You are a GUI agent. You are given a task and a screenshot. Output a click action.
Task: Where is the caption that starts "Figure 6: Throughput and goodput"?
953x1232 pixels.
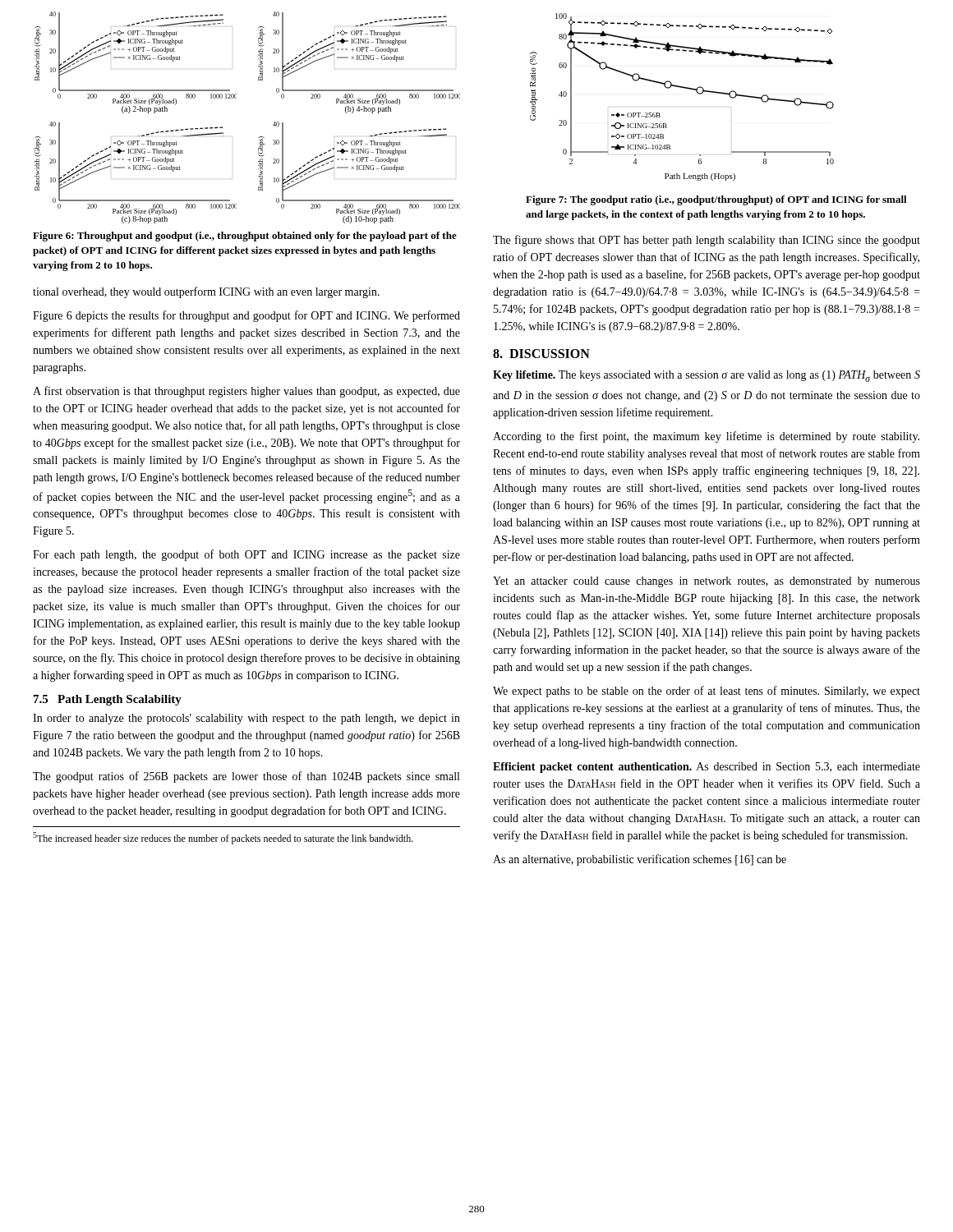(245, 250)
